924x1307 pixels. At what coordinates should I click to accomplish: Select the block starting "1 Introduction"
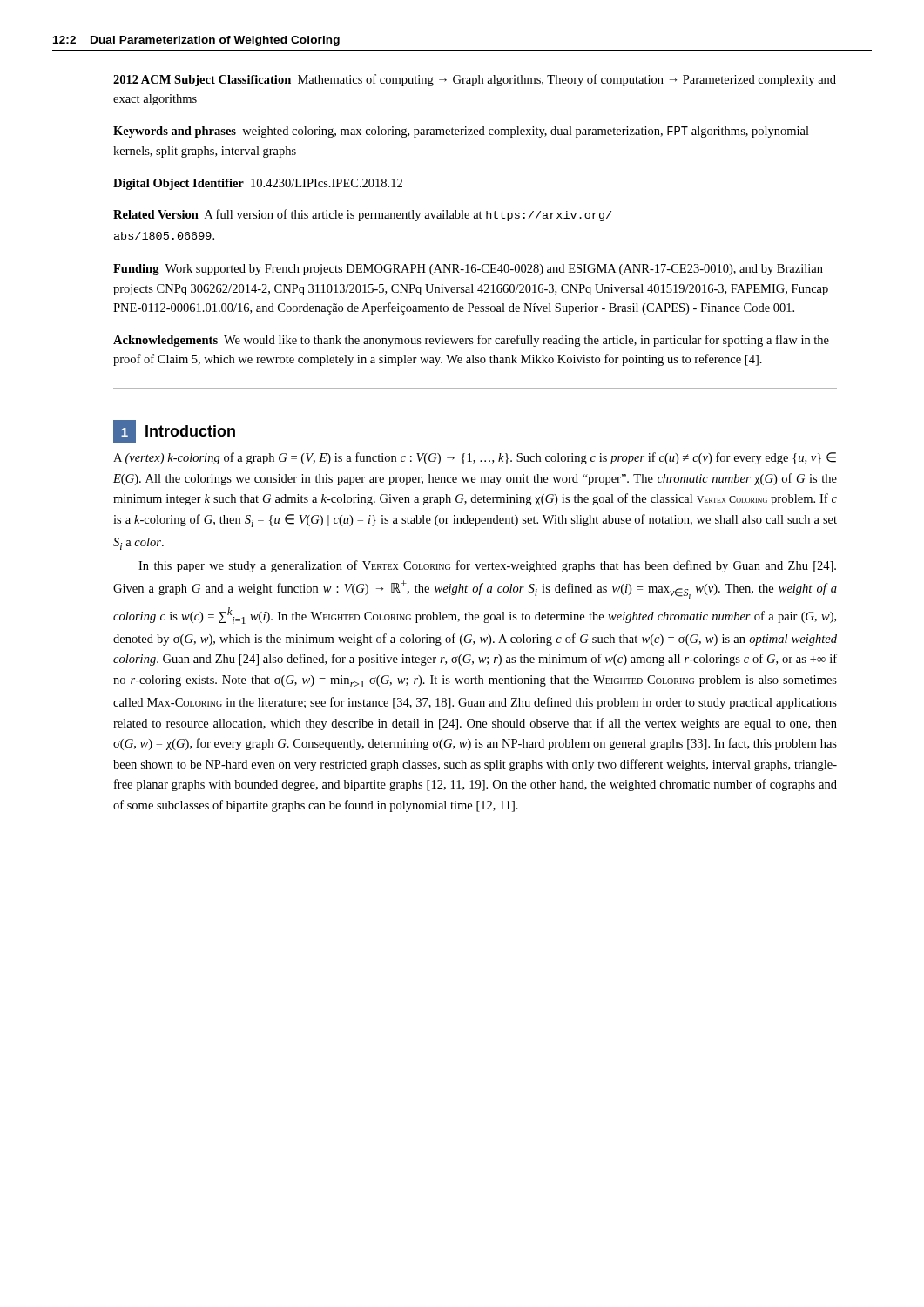(175, 432)
